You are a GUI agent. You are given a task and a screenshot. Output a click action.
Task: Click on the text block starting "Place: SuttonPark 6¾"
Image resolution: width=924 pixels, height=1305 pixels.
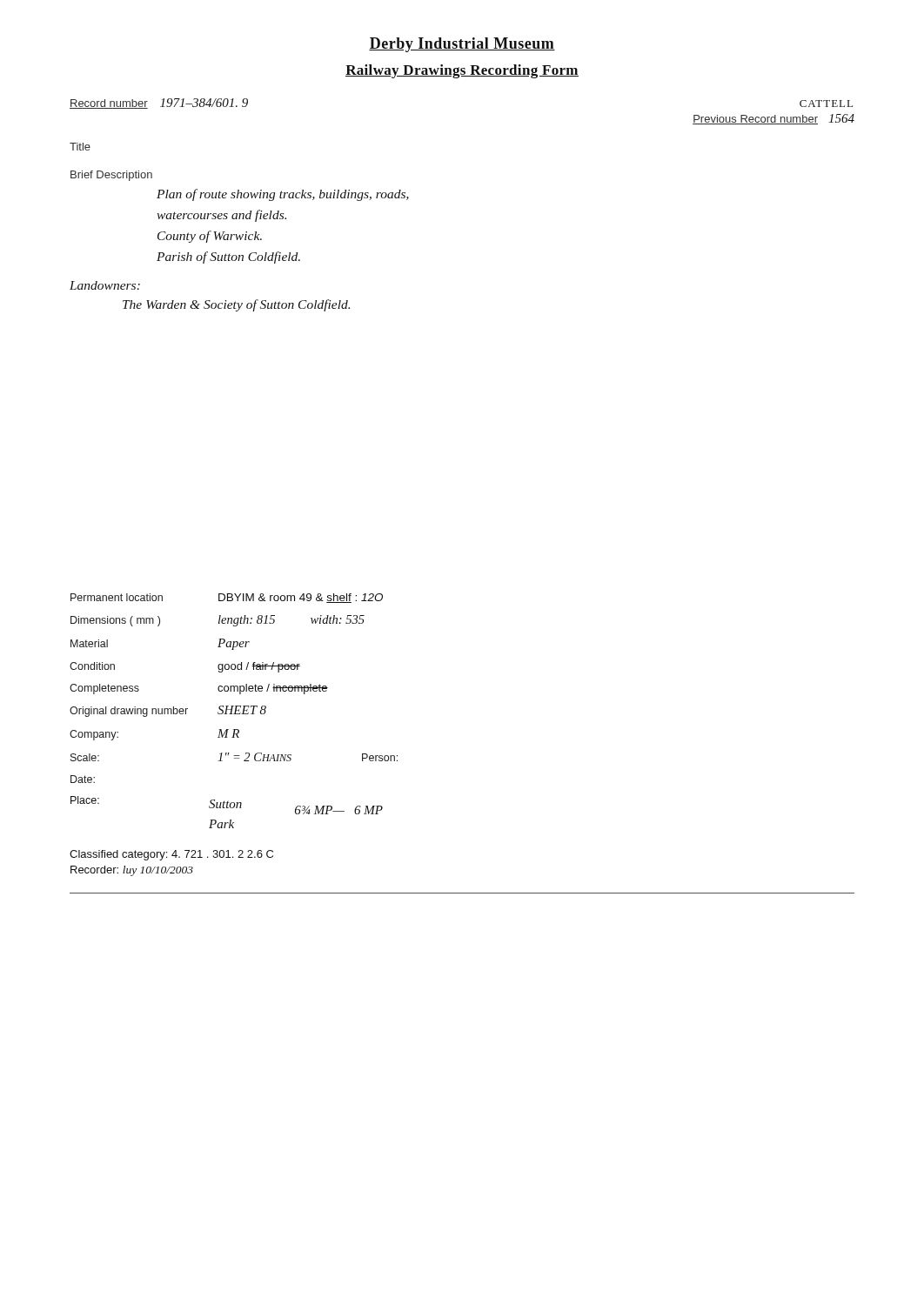(x=226, y=814)
